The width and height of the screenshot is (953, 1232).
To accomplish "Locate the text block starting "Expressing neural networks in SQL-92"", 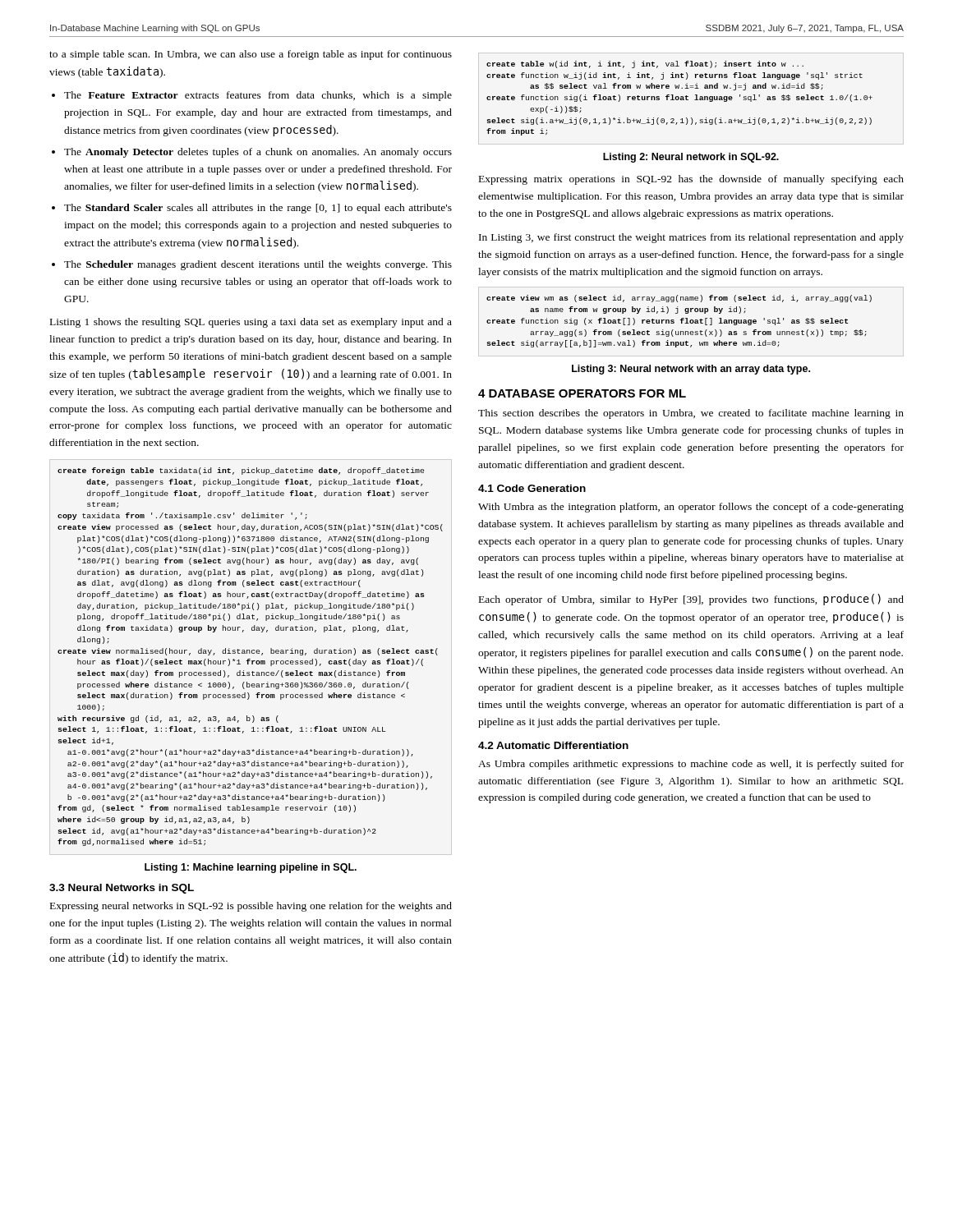I will coord(251,932).
